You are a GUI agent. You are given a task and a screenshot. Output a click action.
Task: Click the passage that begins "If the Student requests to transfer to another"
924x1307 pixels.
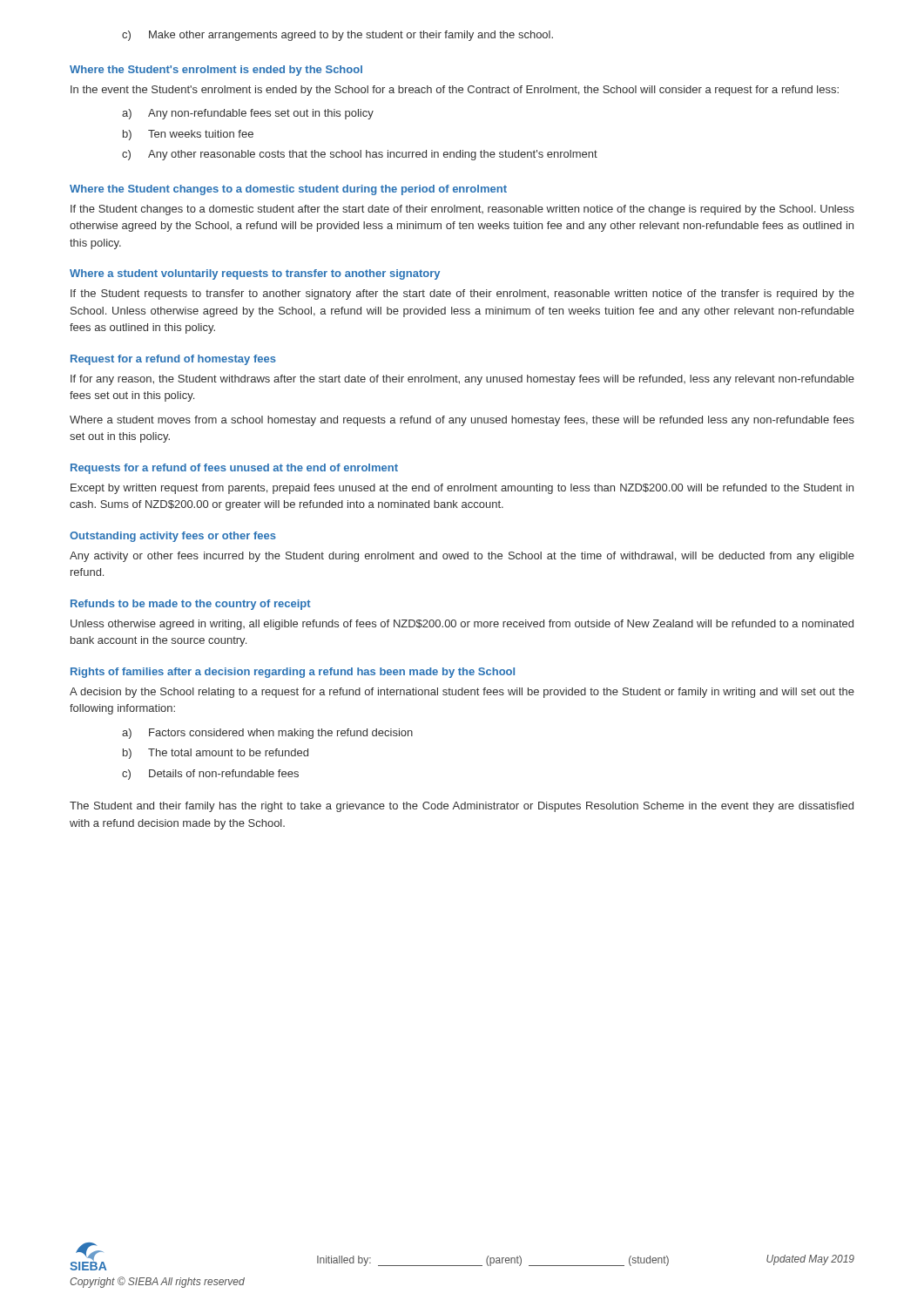point(462,310)
